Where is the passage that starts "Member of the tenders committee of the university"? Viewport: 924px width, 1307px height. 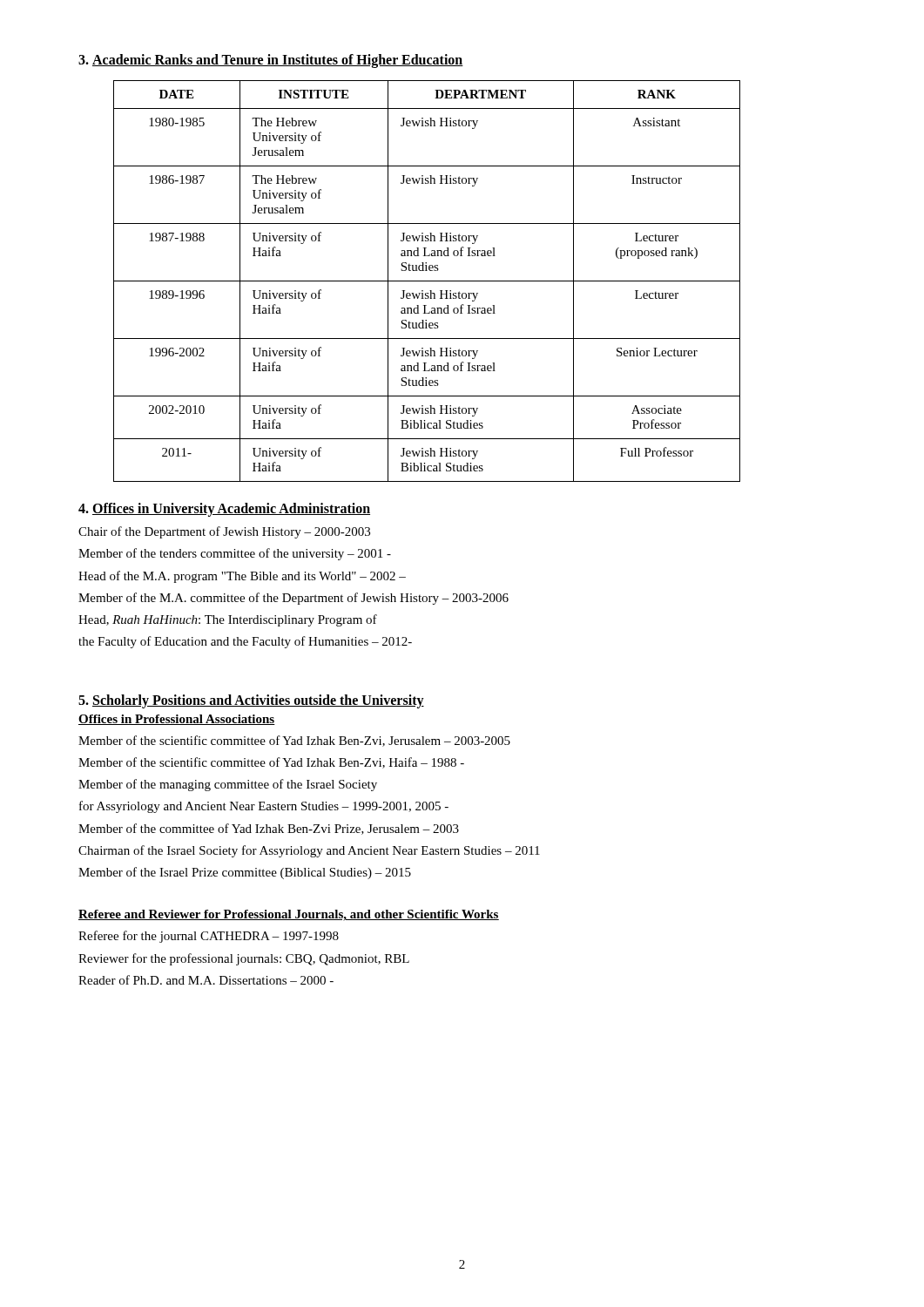(x=235, y=554)
